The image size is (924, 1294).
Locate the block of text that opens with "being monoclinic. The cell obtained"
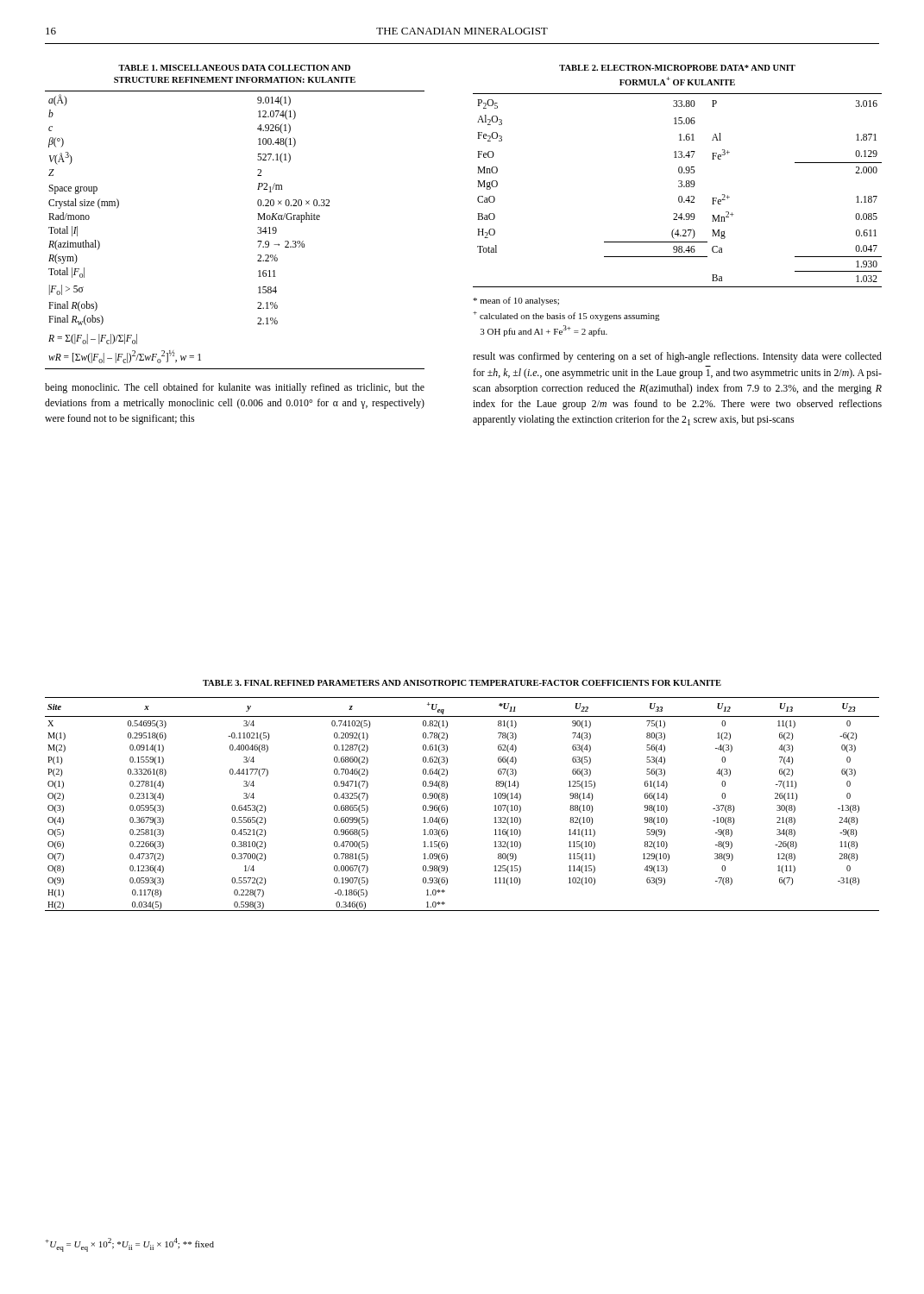(235, 403)
